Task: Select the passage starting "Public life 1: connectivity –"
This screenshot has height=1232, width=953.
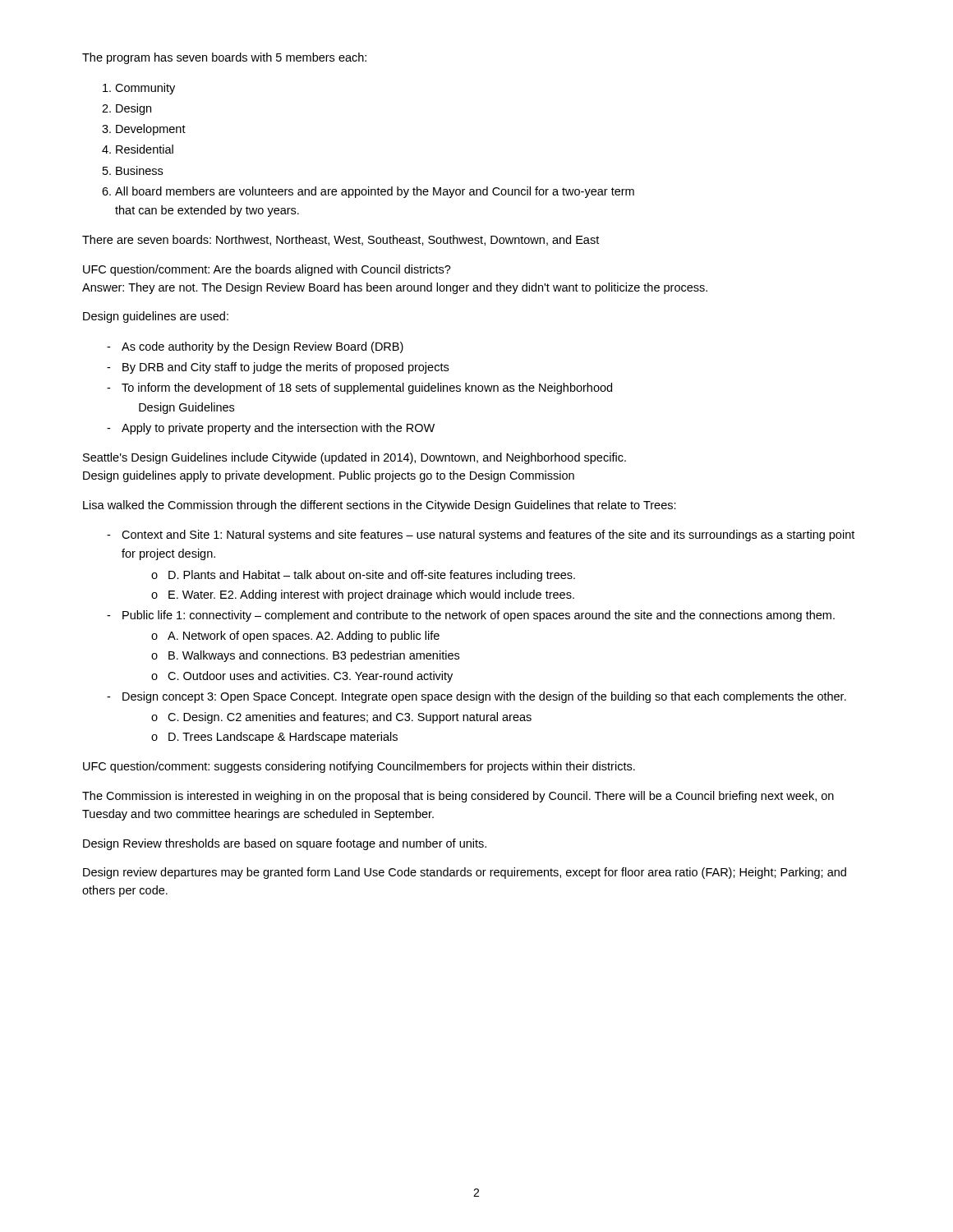Action: (x=479, y=616)
